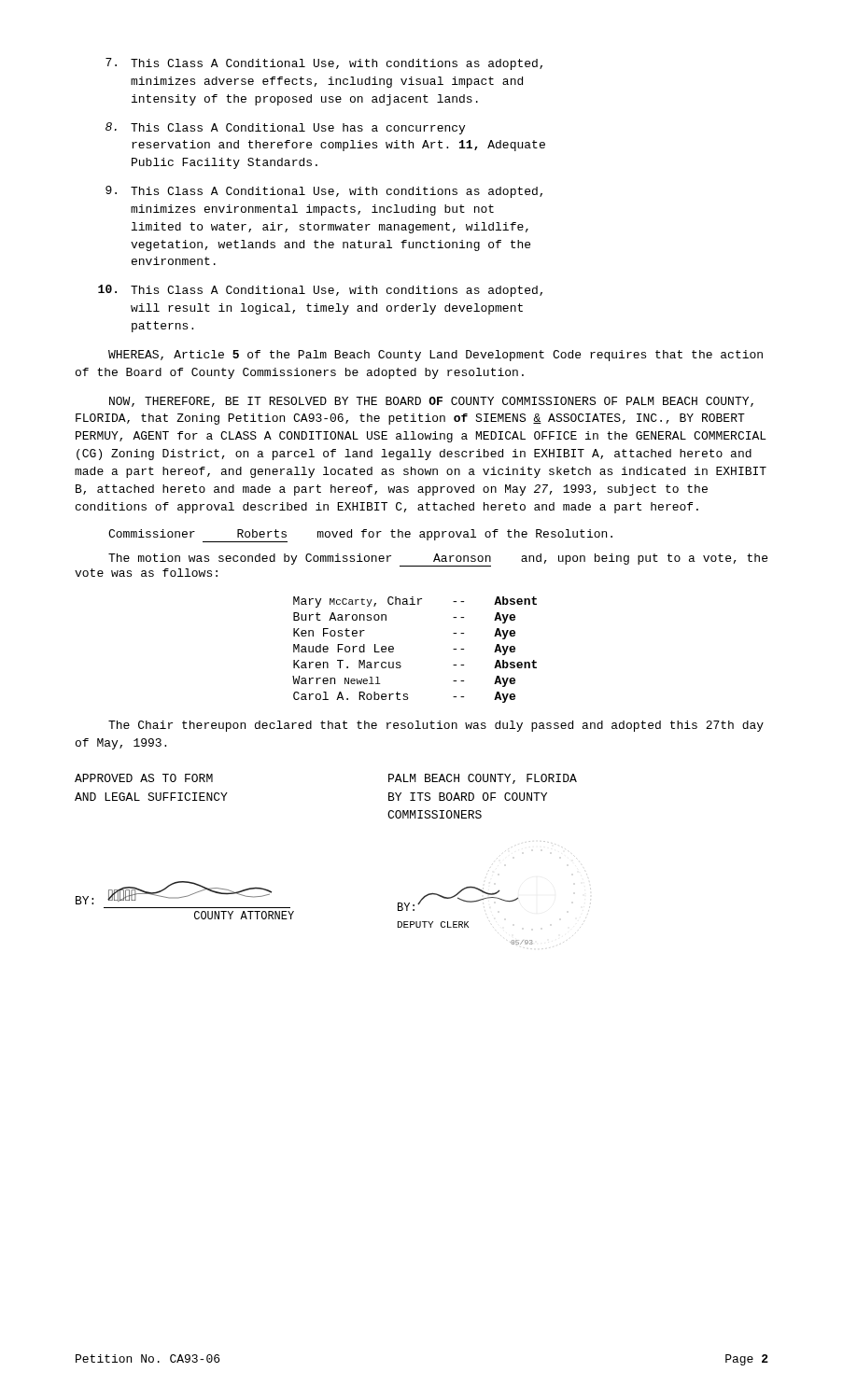The image size is (843, 1400).
Task: Find "COUNTY ATTORNEY" on this page
Action: pyautogui.click(x=244, y=916)
